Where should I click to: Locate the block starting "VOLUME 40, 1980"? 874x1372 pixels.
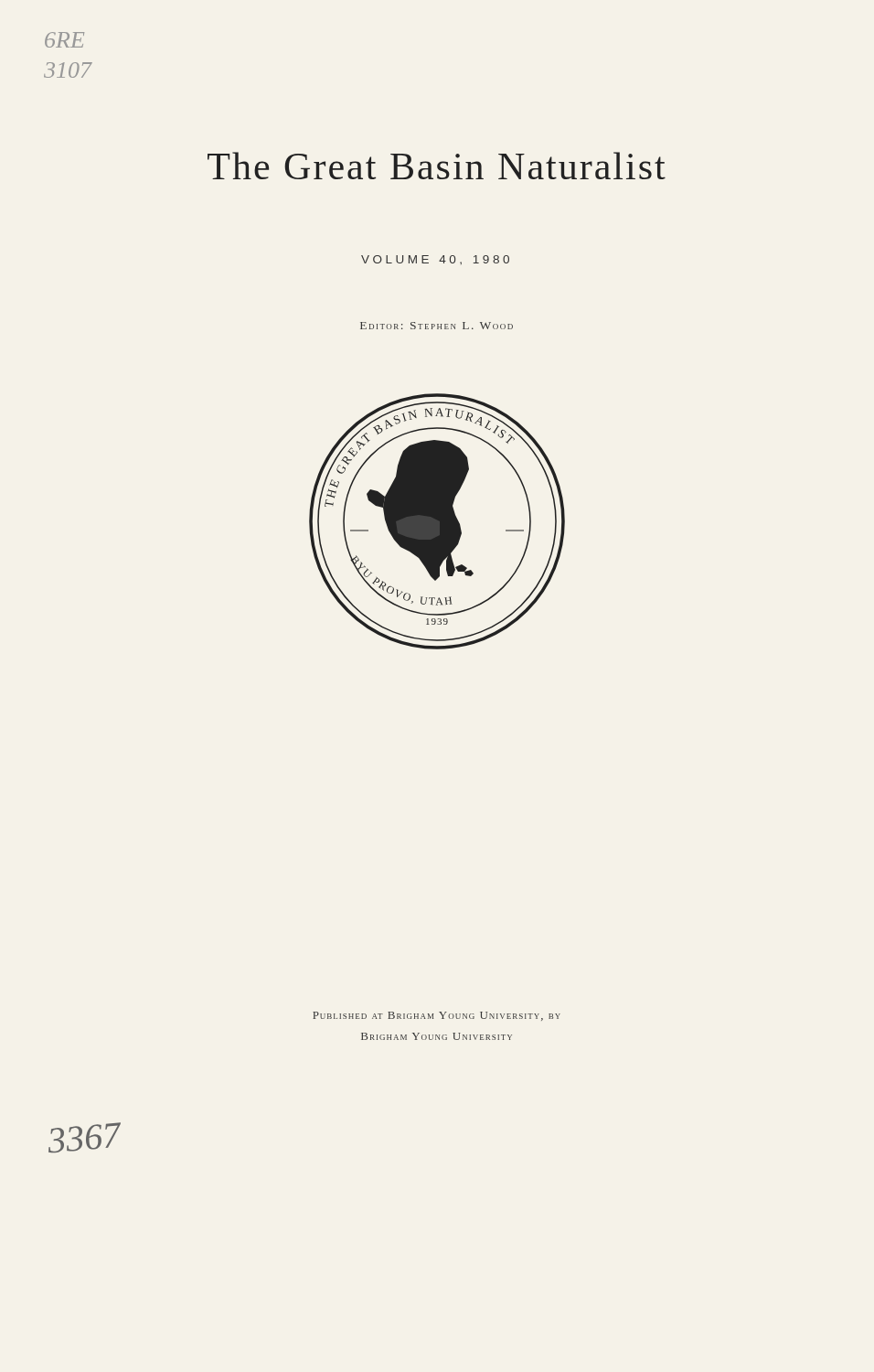[437, 259]
